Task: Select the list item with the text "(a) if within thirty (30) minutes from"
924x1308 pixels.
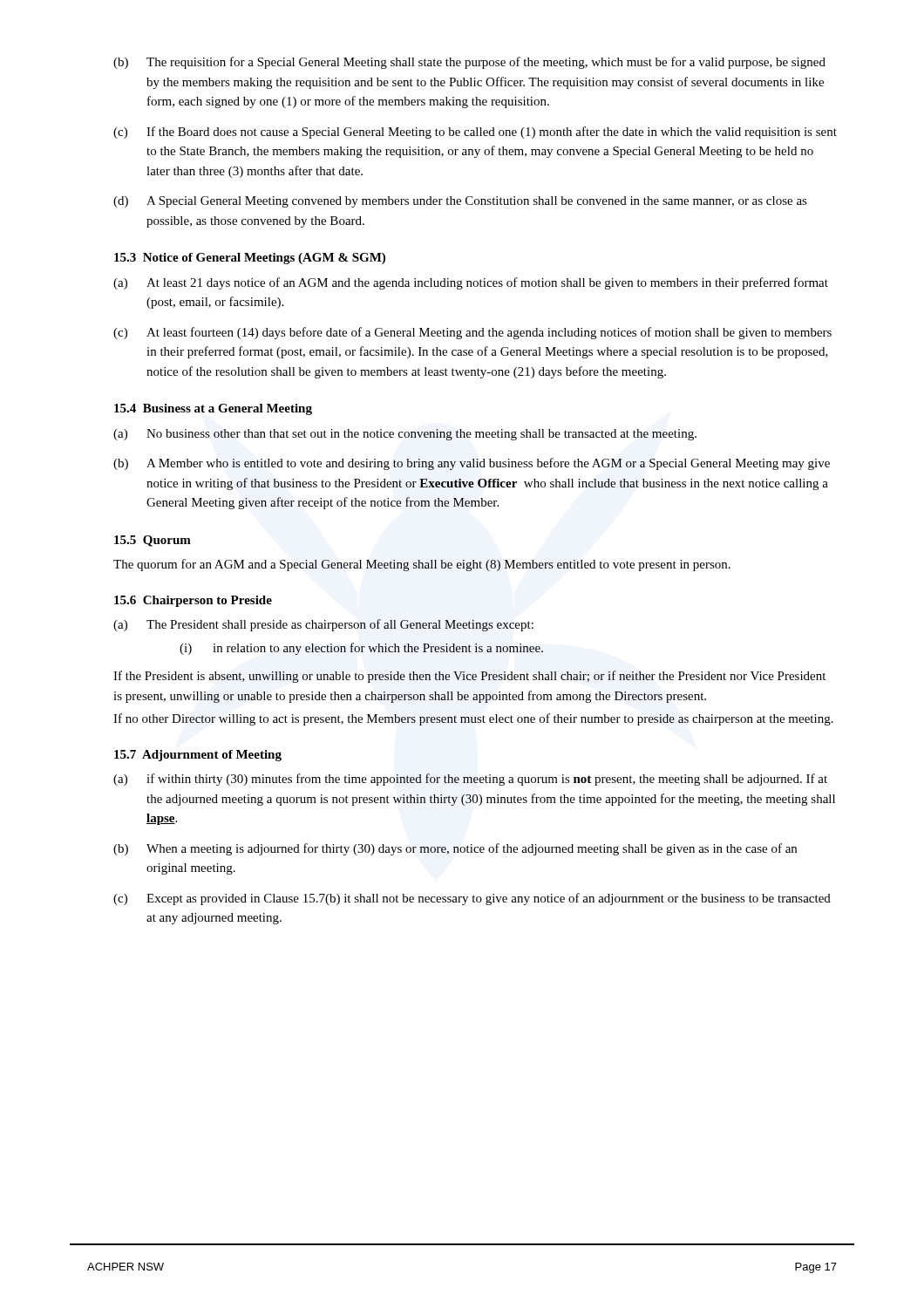Action: pos(475,799)
